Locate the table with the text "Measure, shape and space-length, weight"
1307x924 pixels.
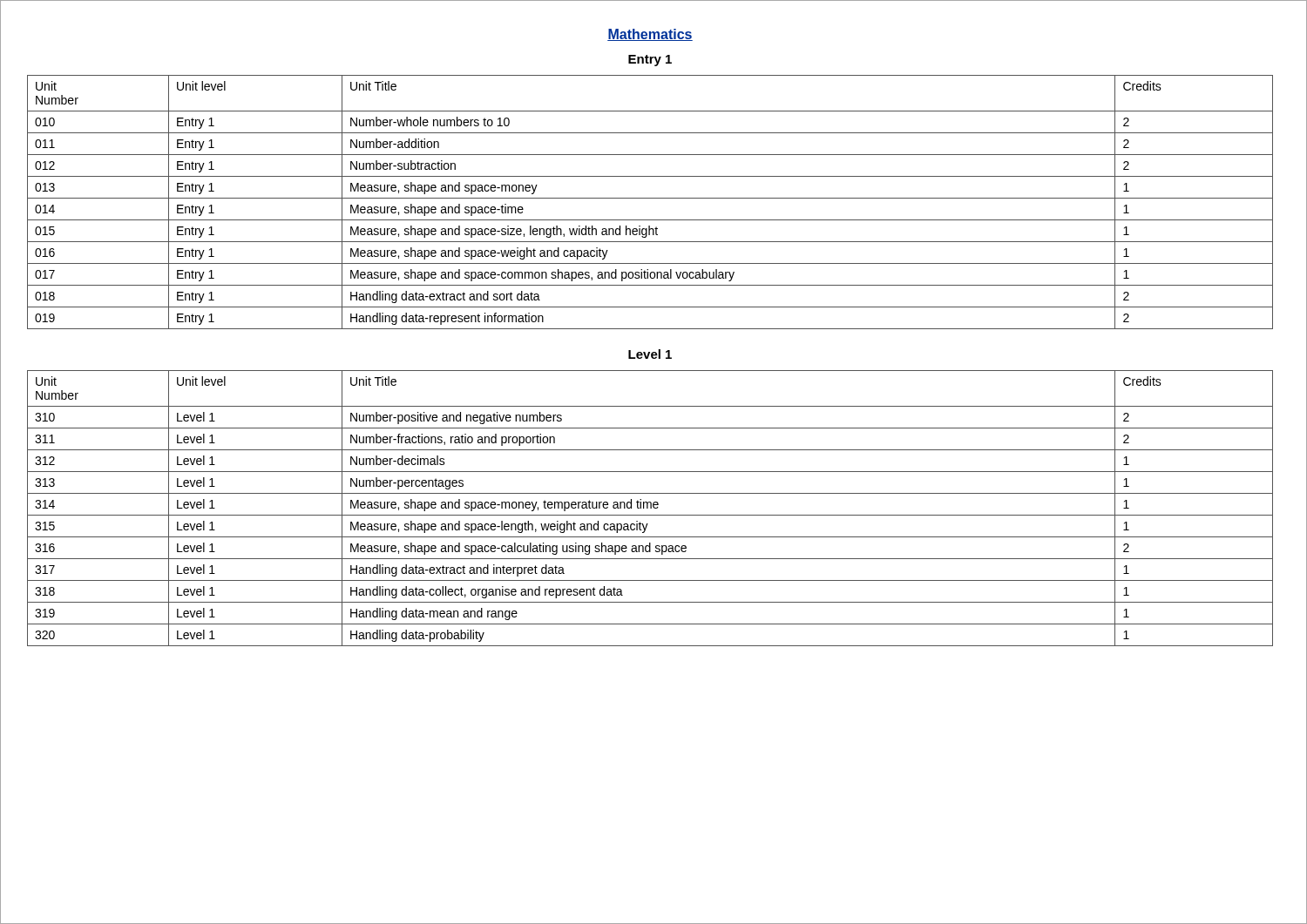pyautogui.click(x=650, y=508)
